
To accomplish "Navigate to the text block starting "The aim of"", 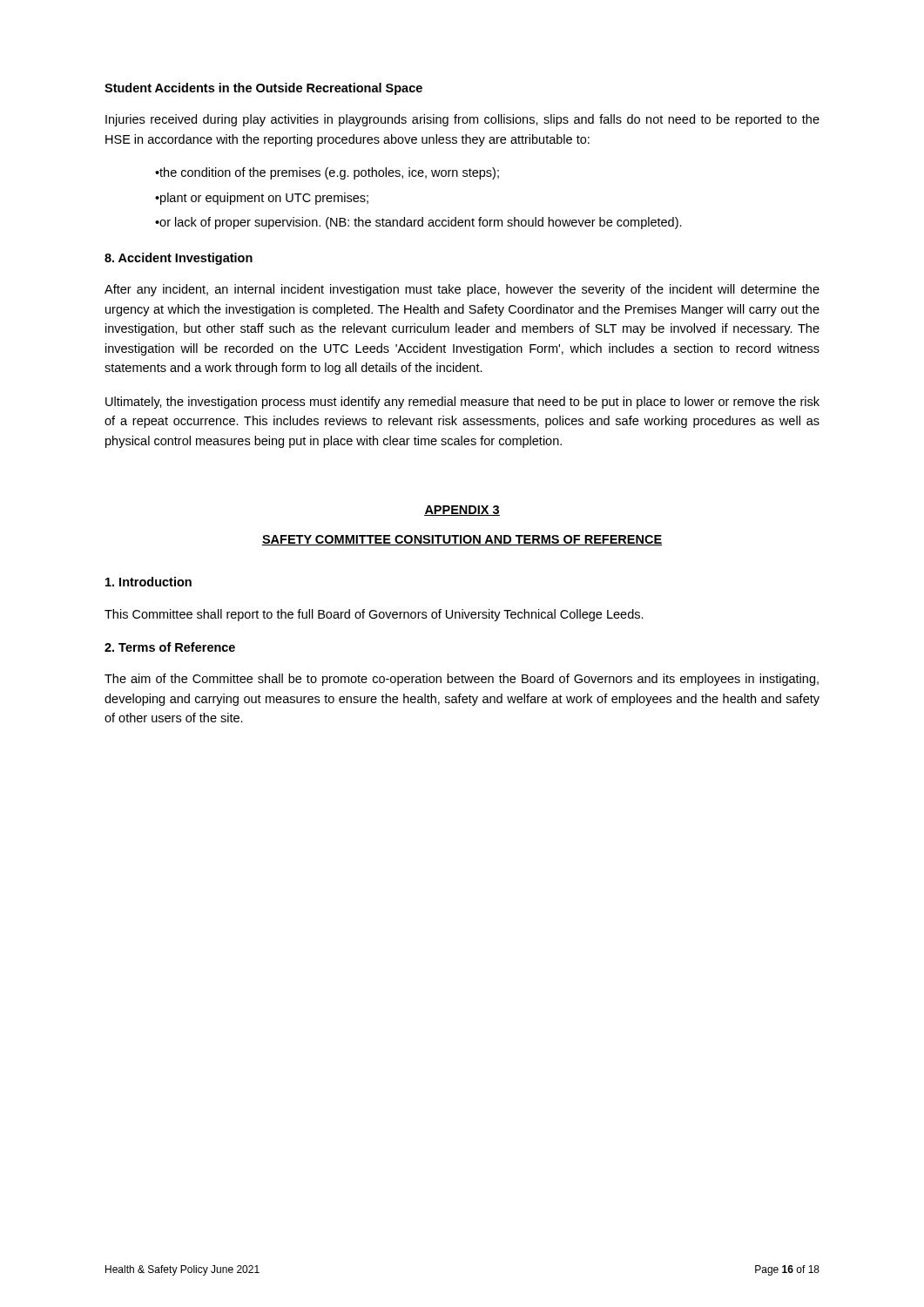I will (x=462, y=699).
